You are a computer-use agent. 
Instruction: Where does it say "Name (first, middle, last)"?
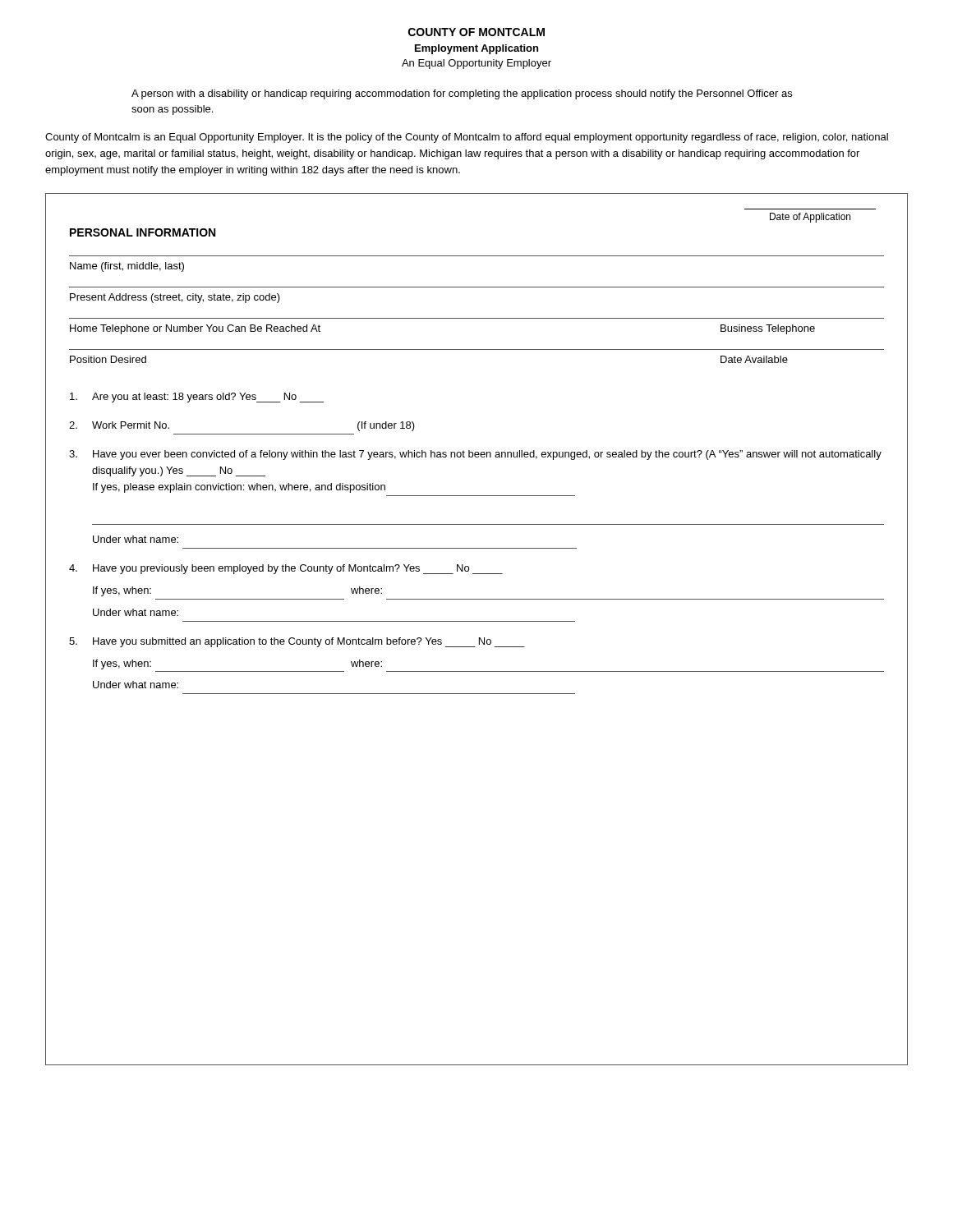(x=127, y=266)
